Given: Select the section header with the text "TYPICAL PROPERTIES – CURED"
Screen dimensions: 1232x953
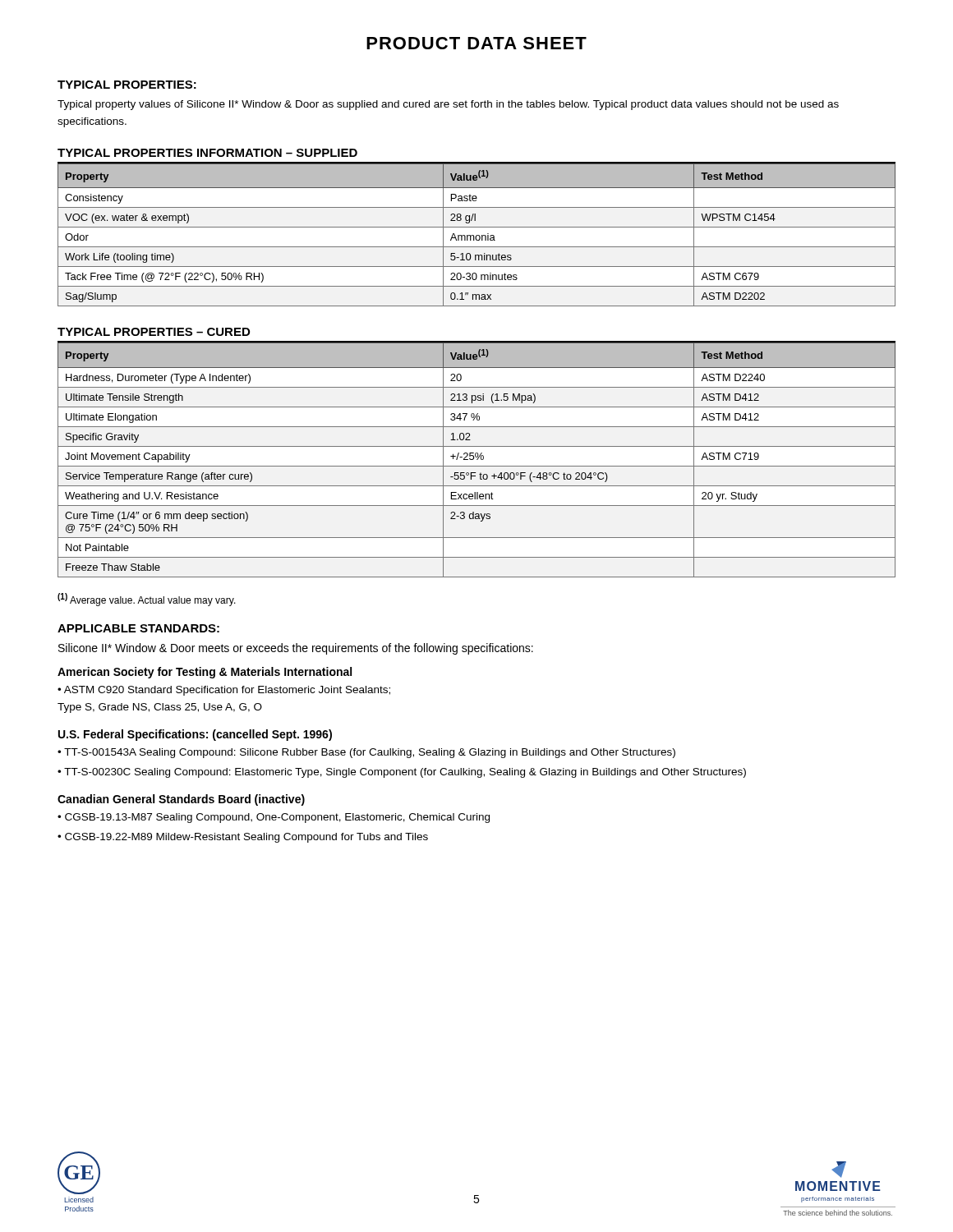Looking at the screenshot, I should pos(154,332).
